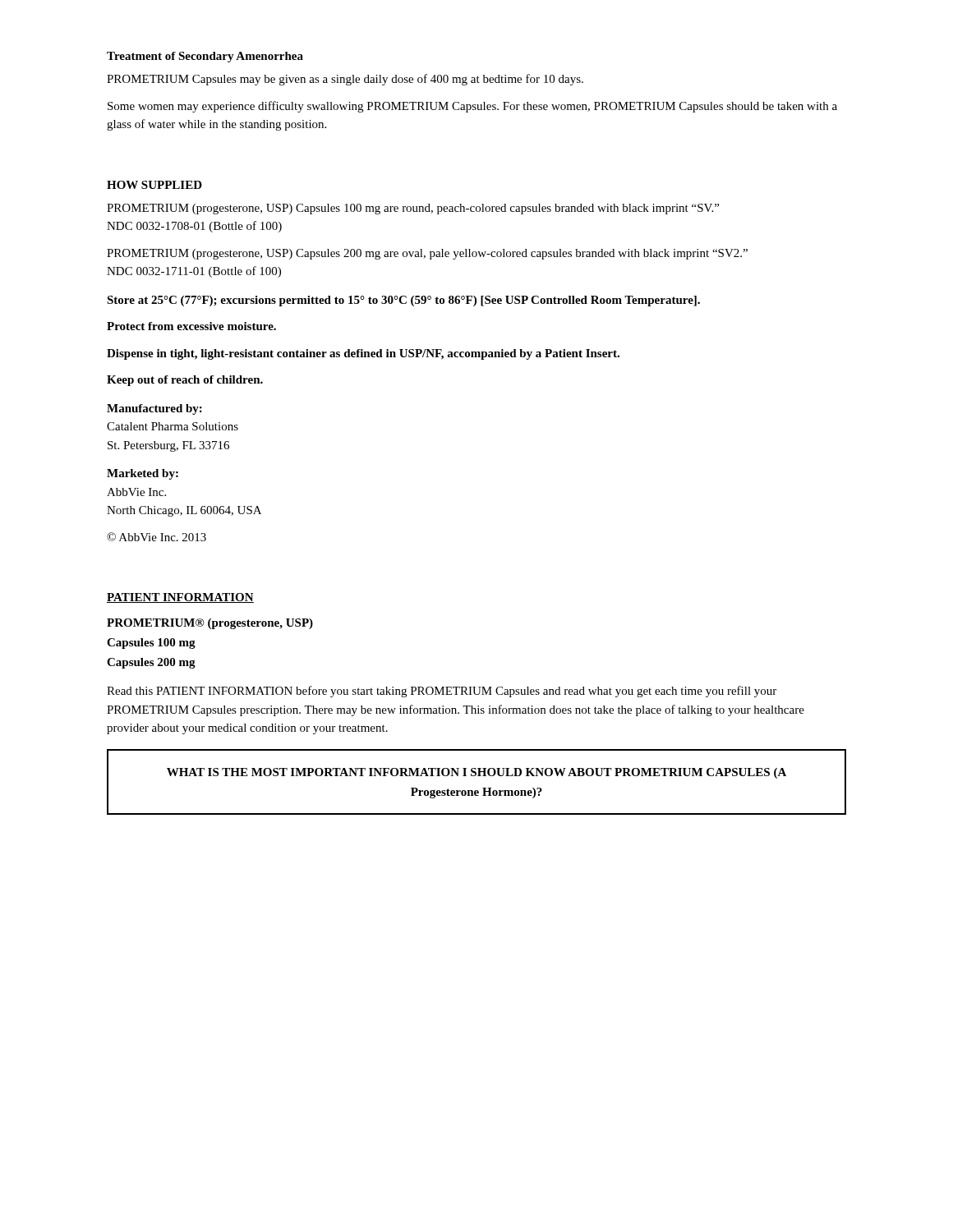Navigate to the text starting "Treatment of Secondary Amenorrhea"

click(205, 56)
